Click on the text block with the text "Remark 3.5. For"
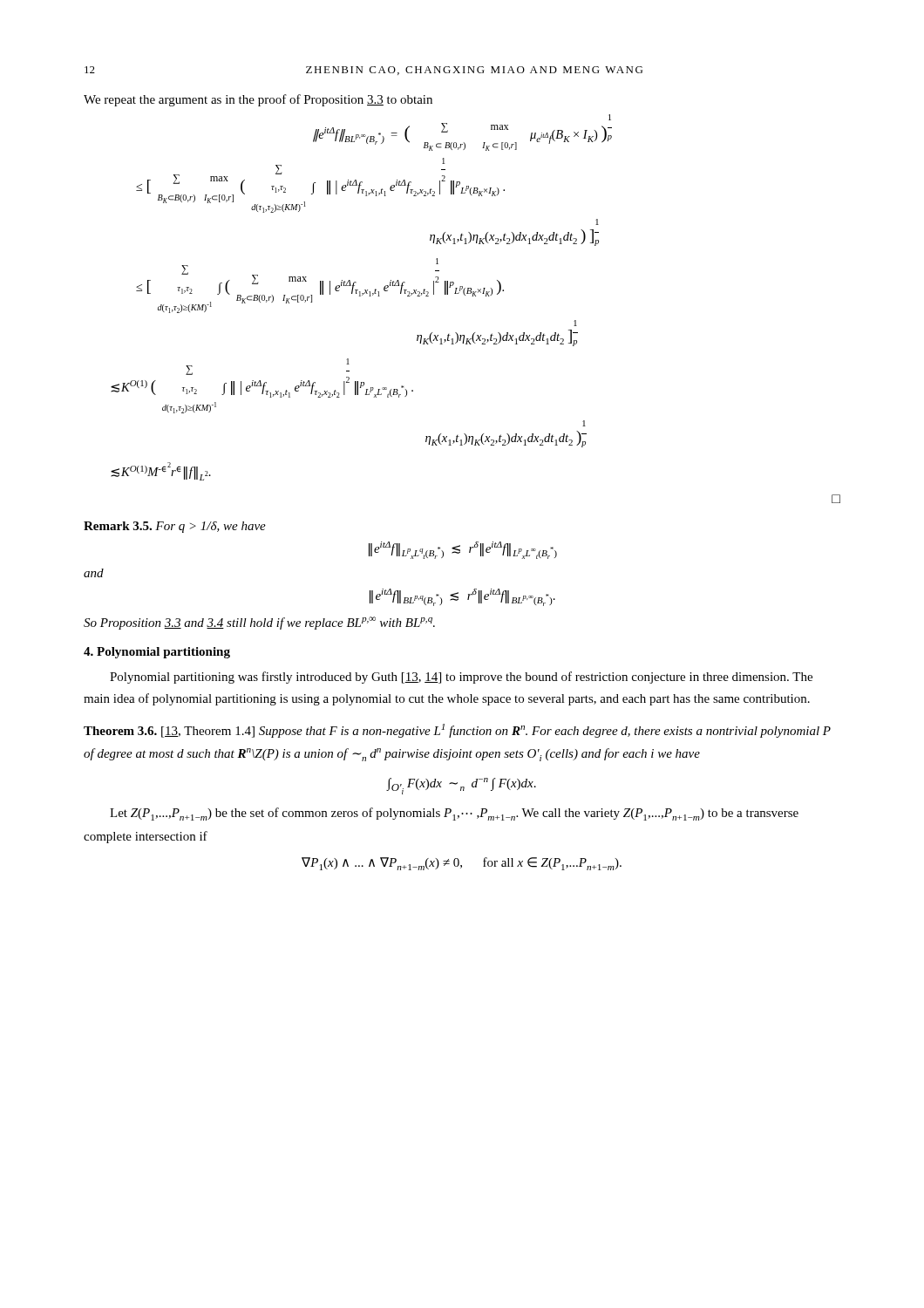The image size is (924, 1308). [x=175, y=525]
